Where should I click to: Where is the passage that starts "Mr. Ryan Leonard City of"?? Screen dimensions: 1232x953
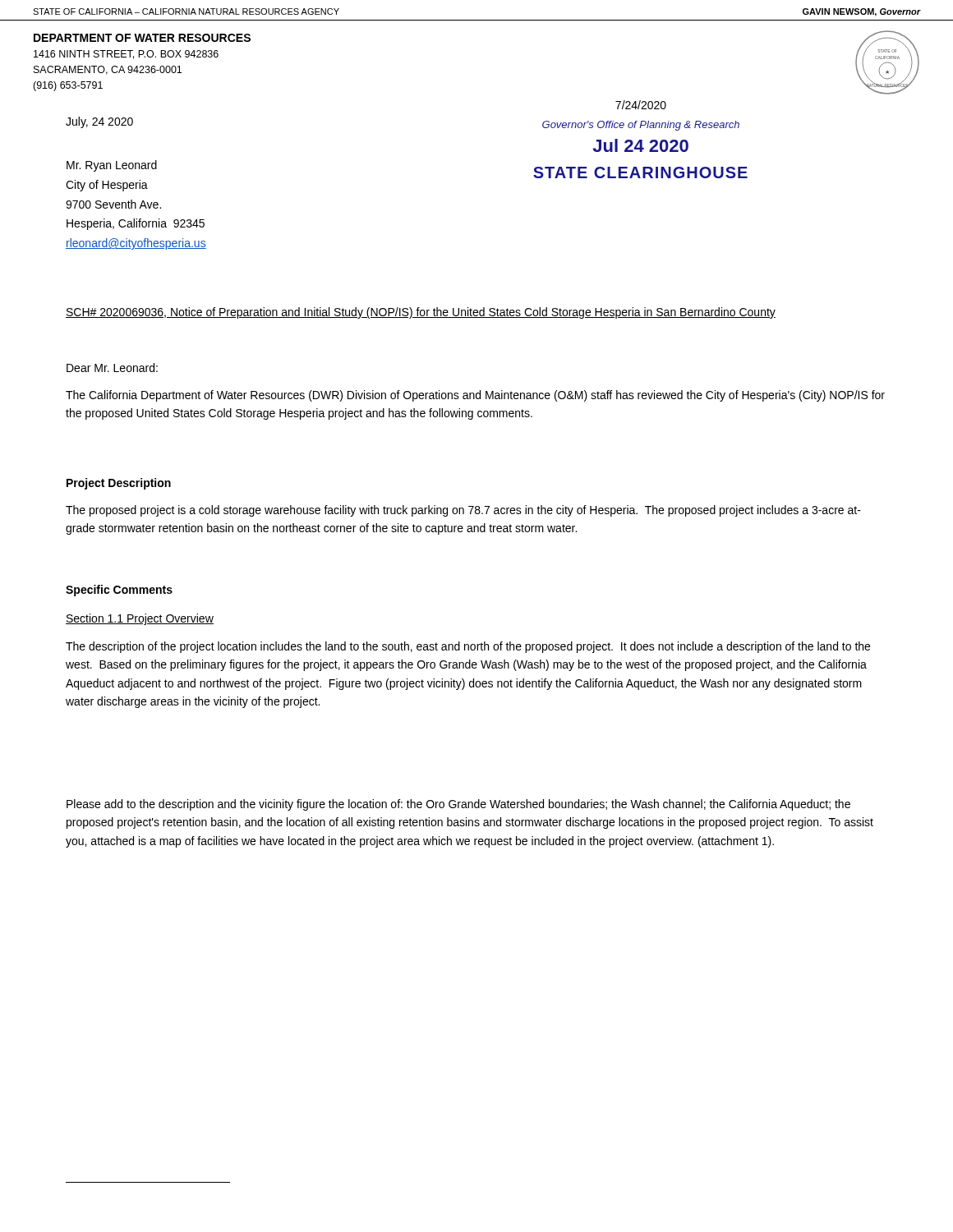tap(136, 204)
